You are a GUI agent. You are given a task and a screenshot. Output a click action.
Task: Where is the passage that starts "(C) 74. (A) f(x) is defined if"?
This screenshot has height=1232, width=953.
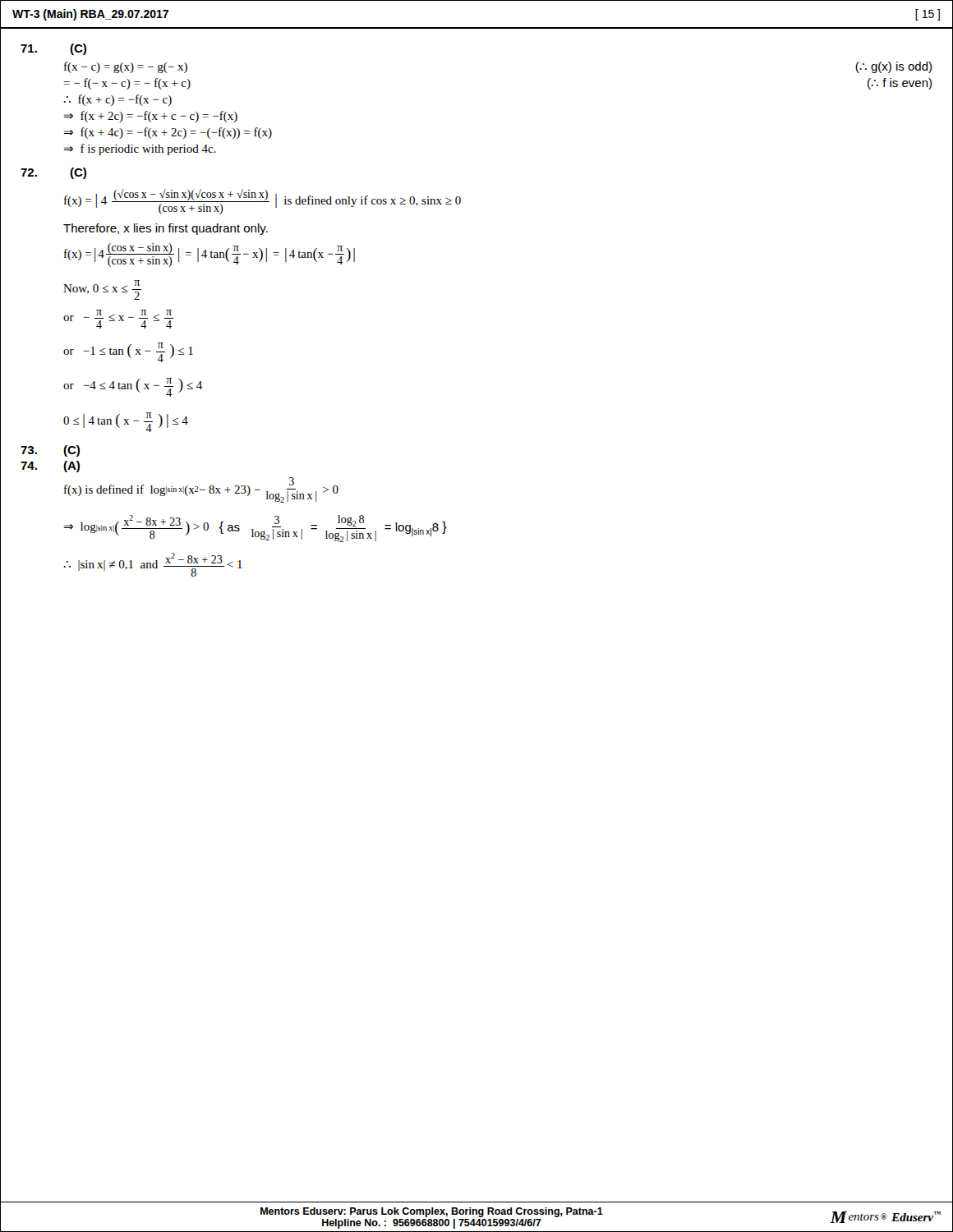[28, 452]
